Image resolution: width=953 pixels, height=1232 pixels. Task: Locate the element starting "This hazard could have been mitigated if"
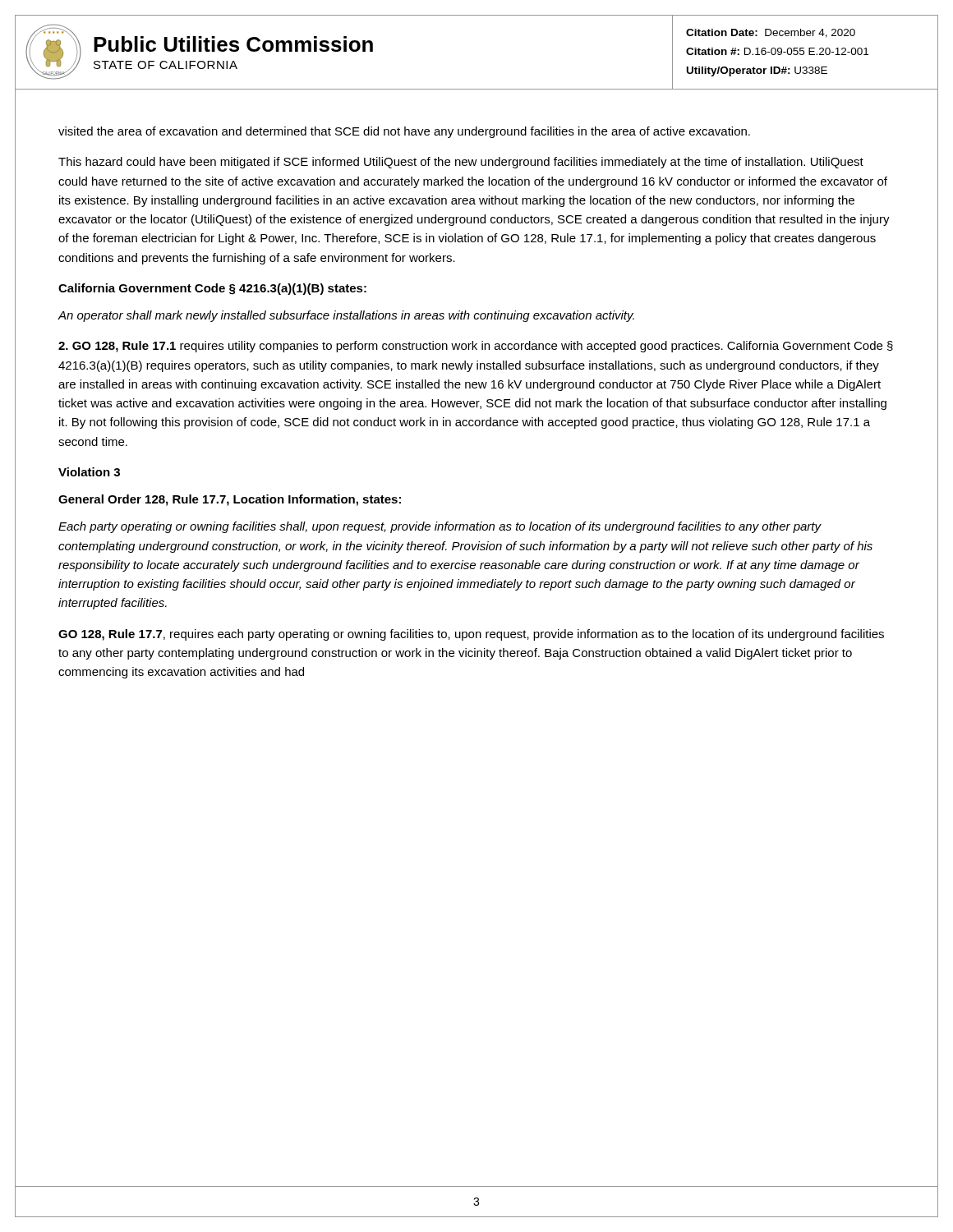point(476,209)
